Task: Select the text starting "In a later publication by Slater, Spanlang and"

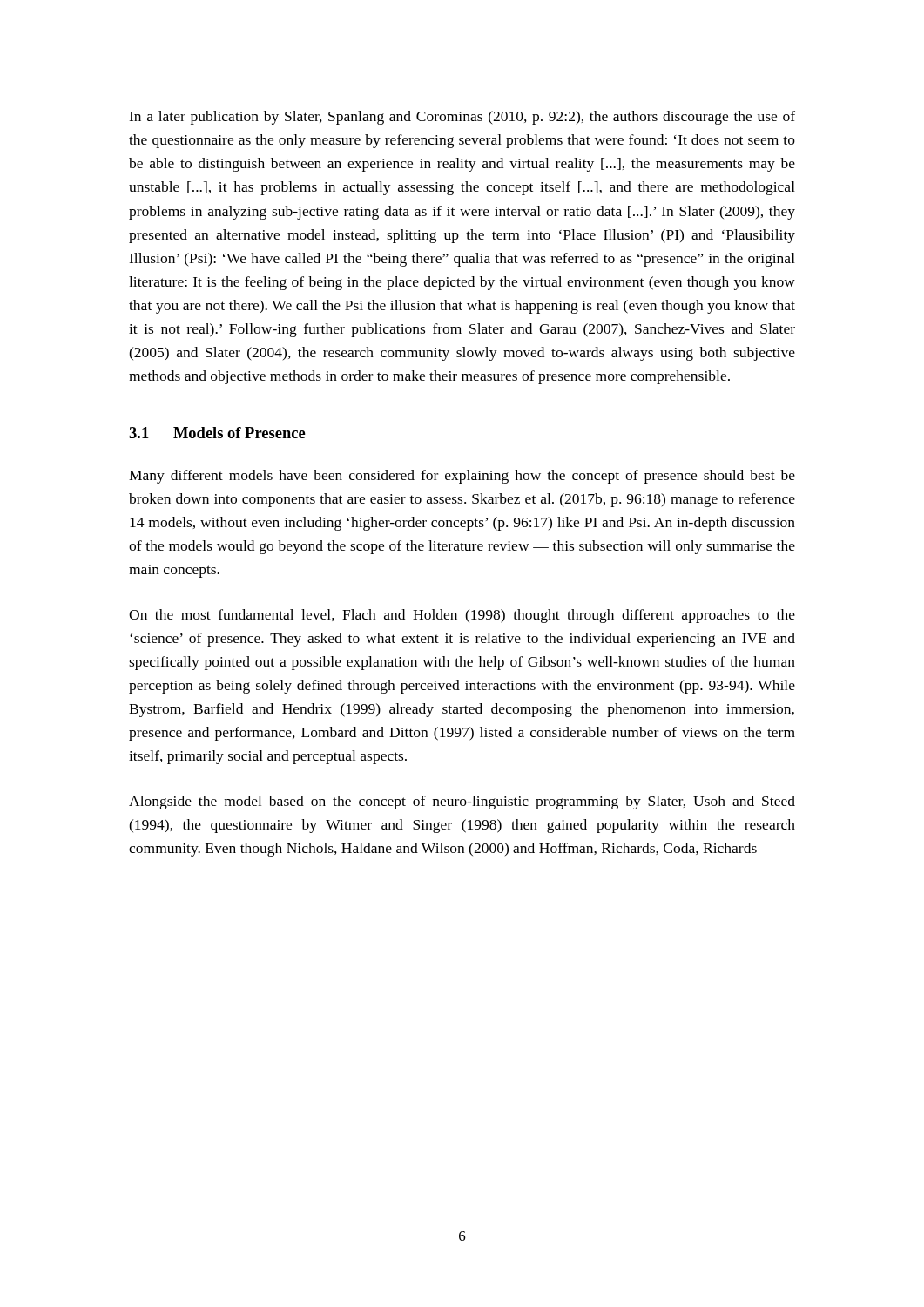Action: [462, 246]
